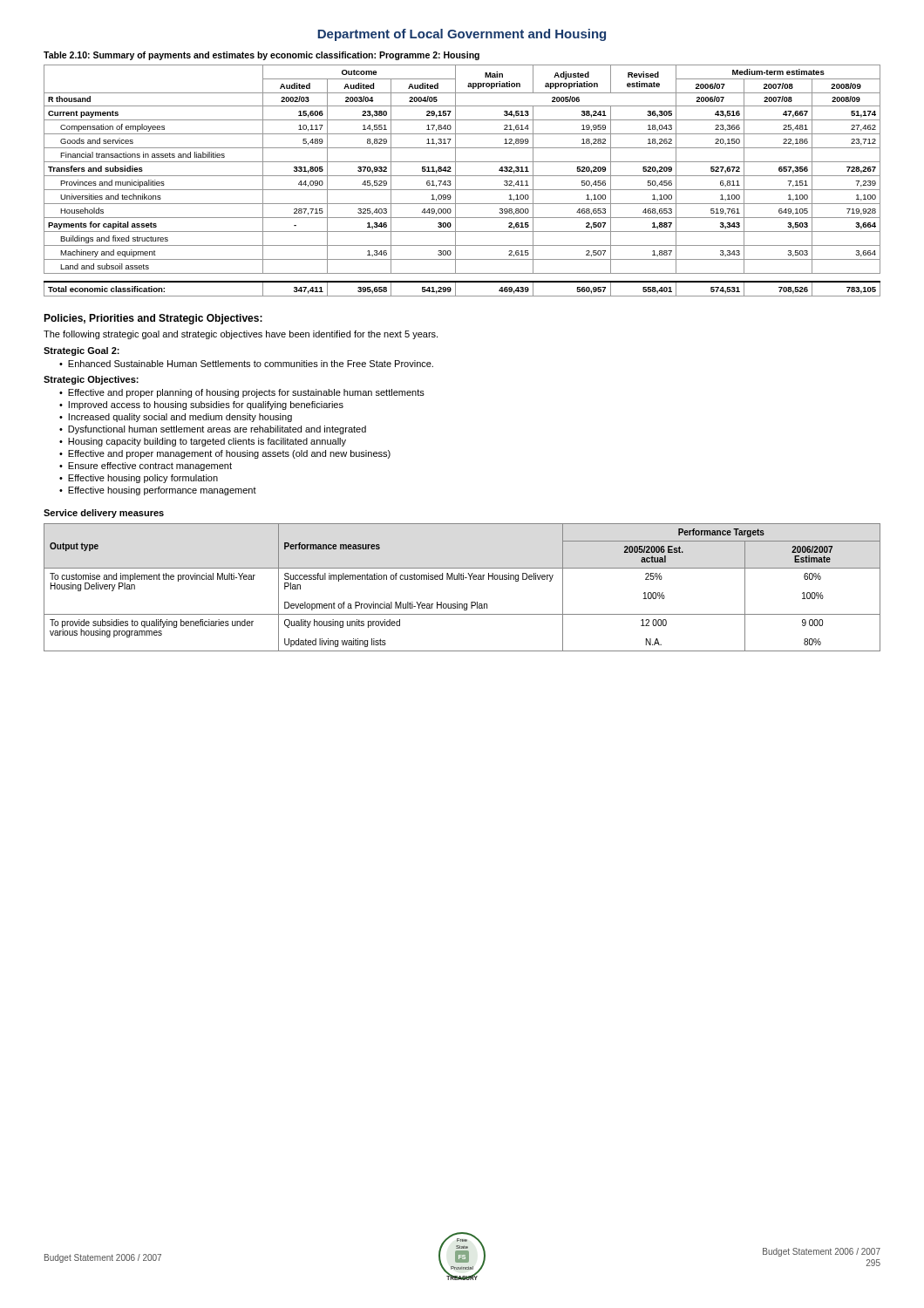Locate the passage starting "Policies, Priorities and Strategic Objectives:"
924x1308 pixels.
pyautogui.click(x=153, y=318)
